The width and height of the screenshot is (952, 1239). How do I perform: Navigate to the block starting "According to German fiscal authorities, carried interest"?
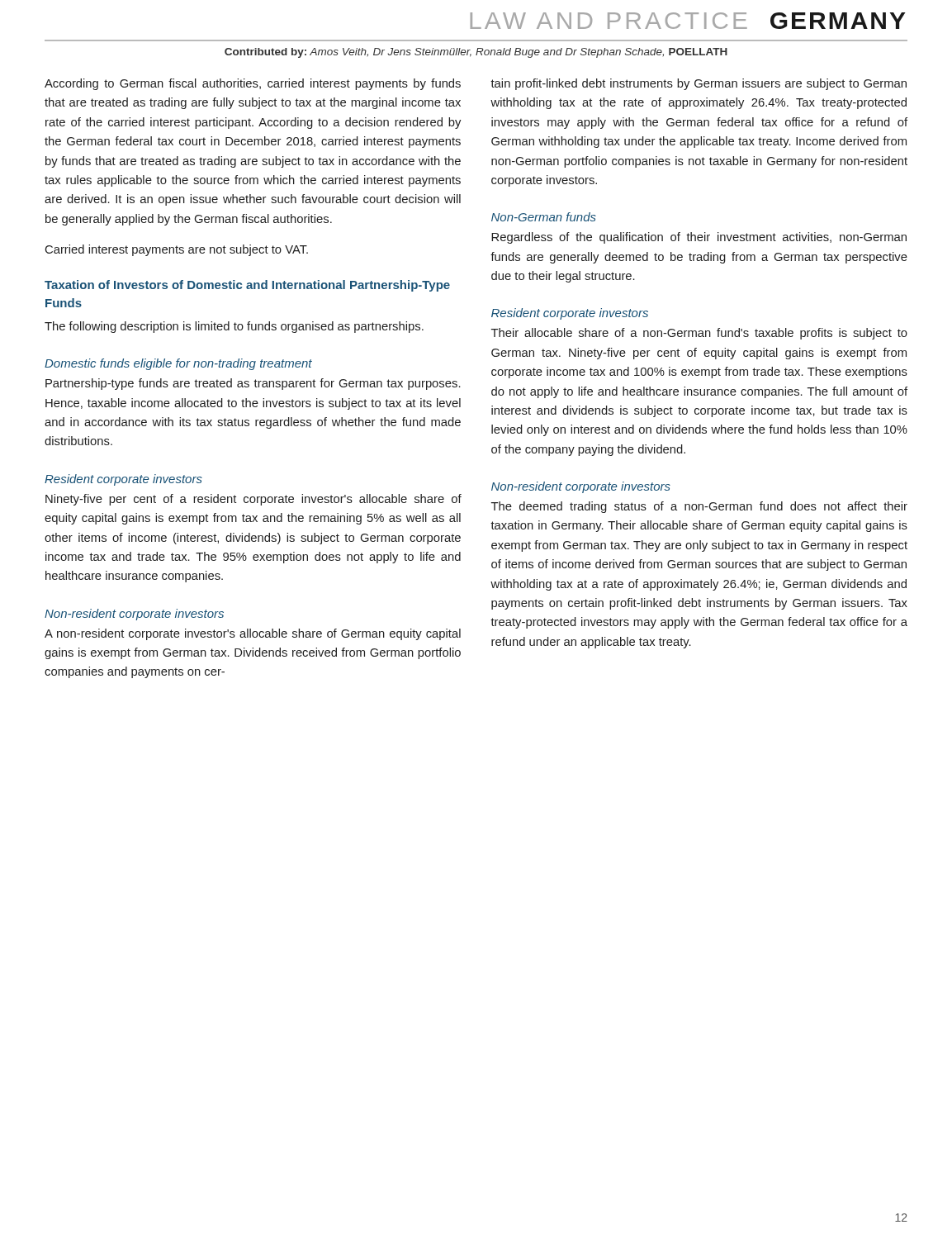tap(253, 151)
